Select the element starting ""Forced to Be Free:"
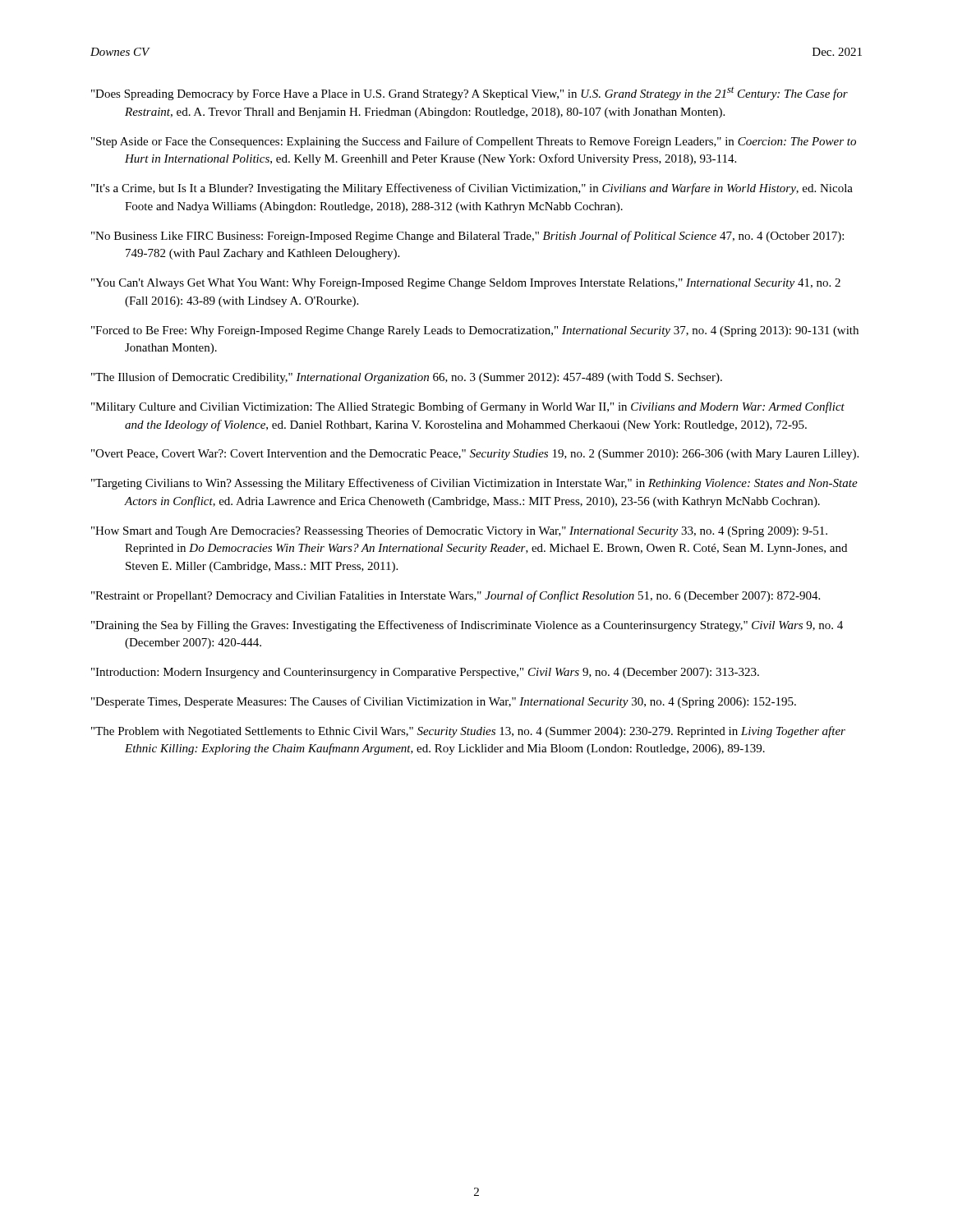 click(475, 339)
